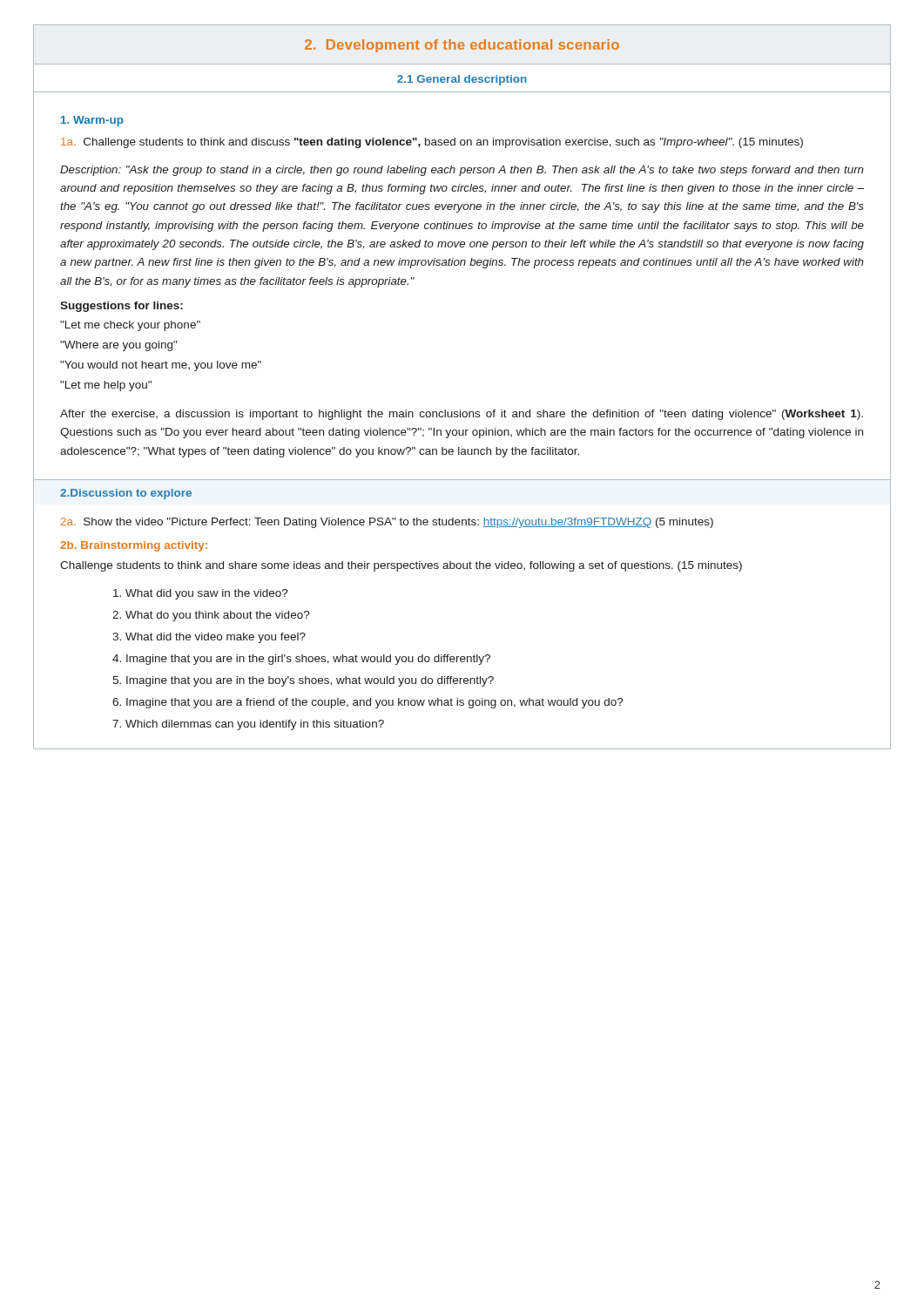Locate the block of text that opens with "7. Which dilemmas can you identify in this"

pos(248,723)
